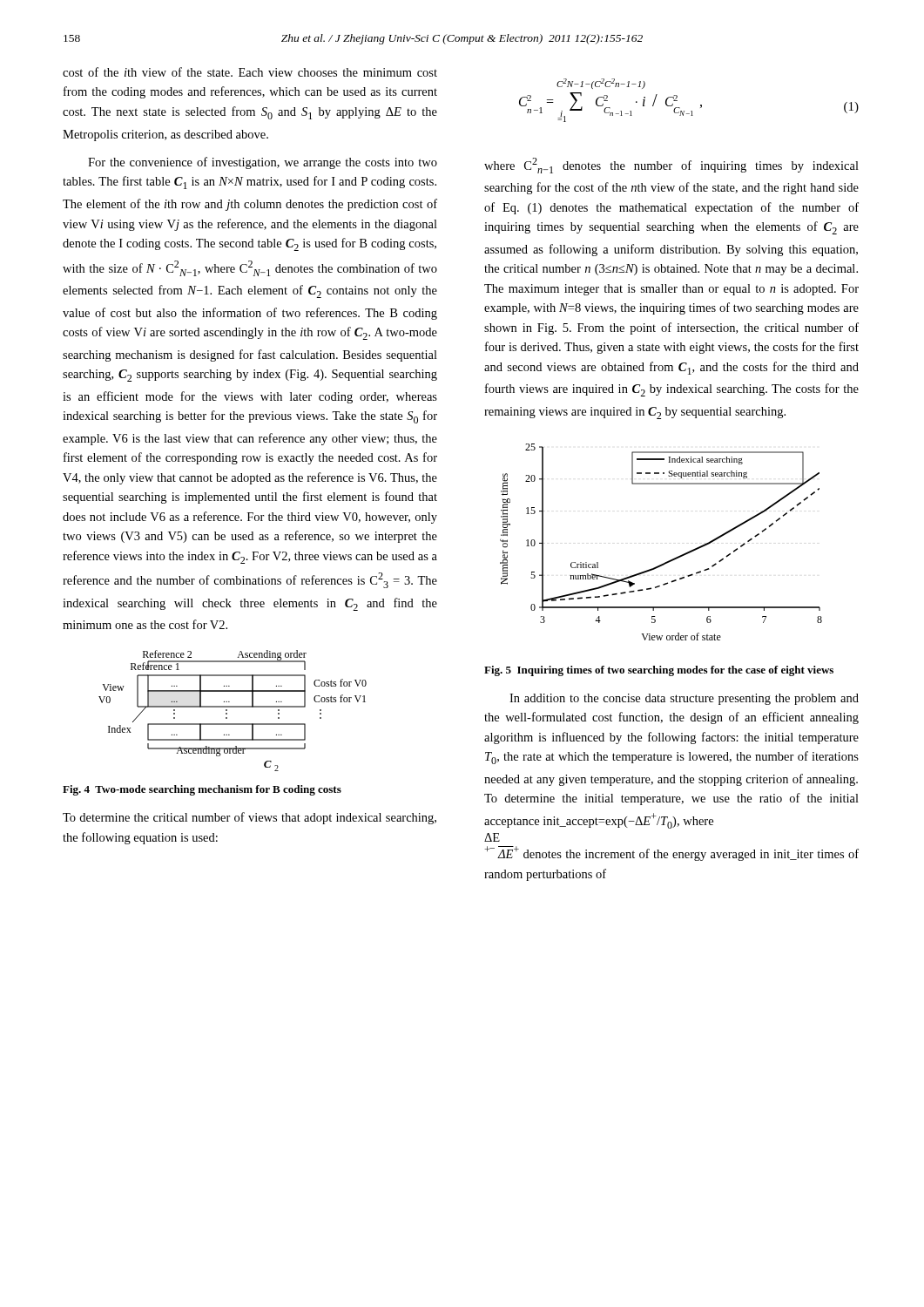Find the passage starting "Fig. 4 Two-mode searching mechanism for B coding"
The image size is (924, 1307).
coord(202,789)
